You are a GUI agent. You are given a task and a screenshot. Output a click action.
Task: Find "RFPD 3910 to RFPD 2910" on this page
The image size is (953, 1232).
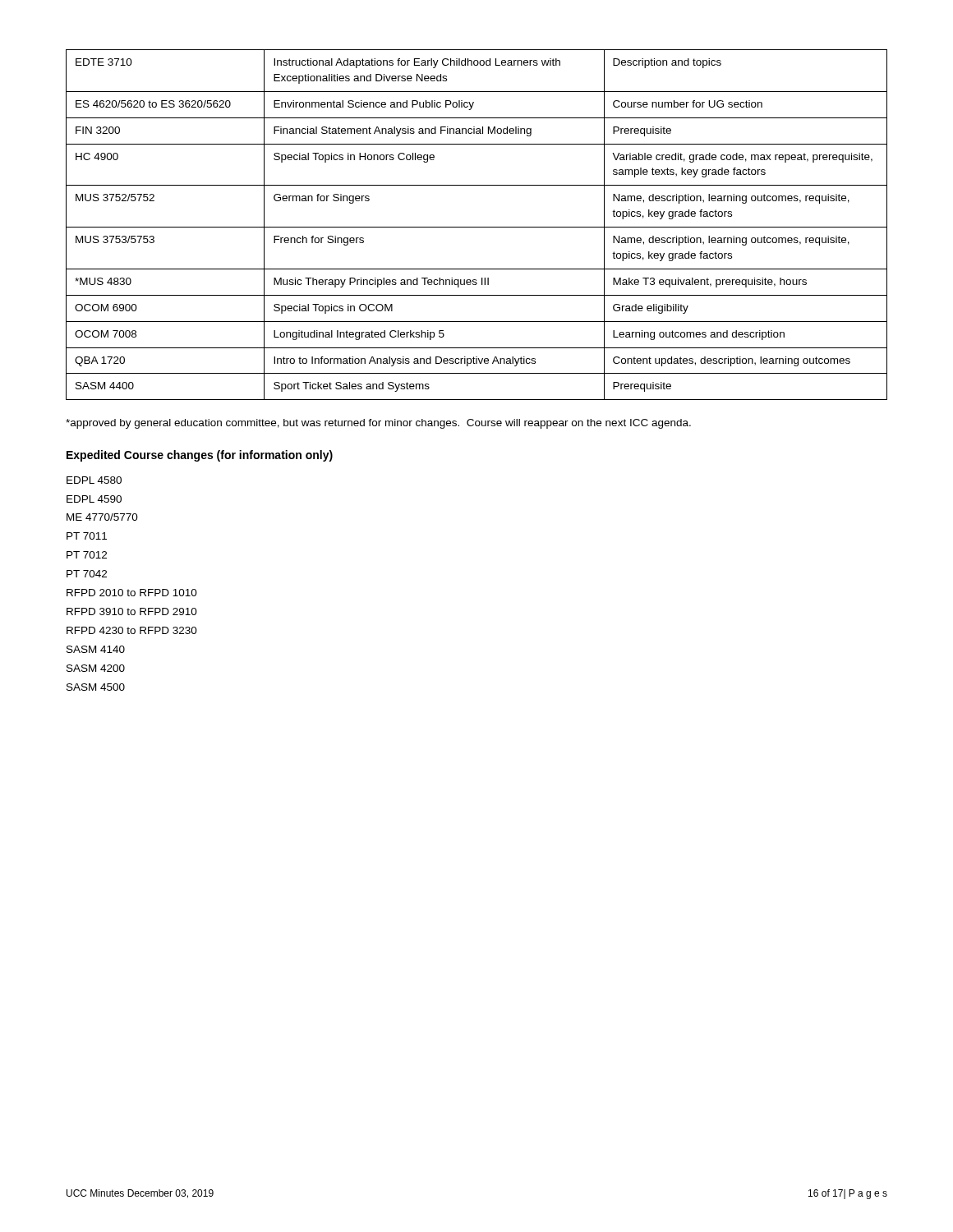pos(131,612)
